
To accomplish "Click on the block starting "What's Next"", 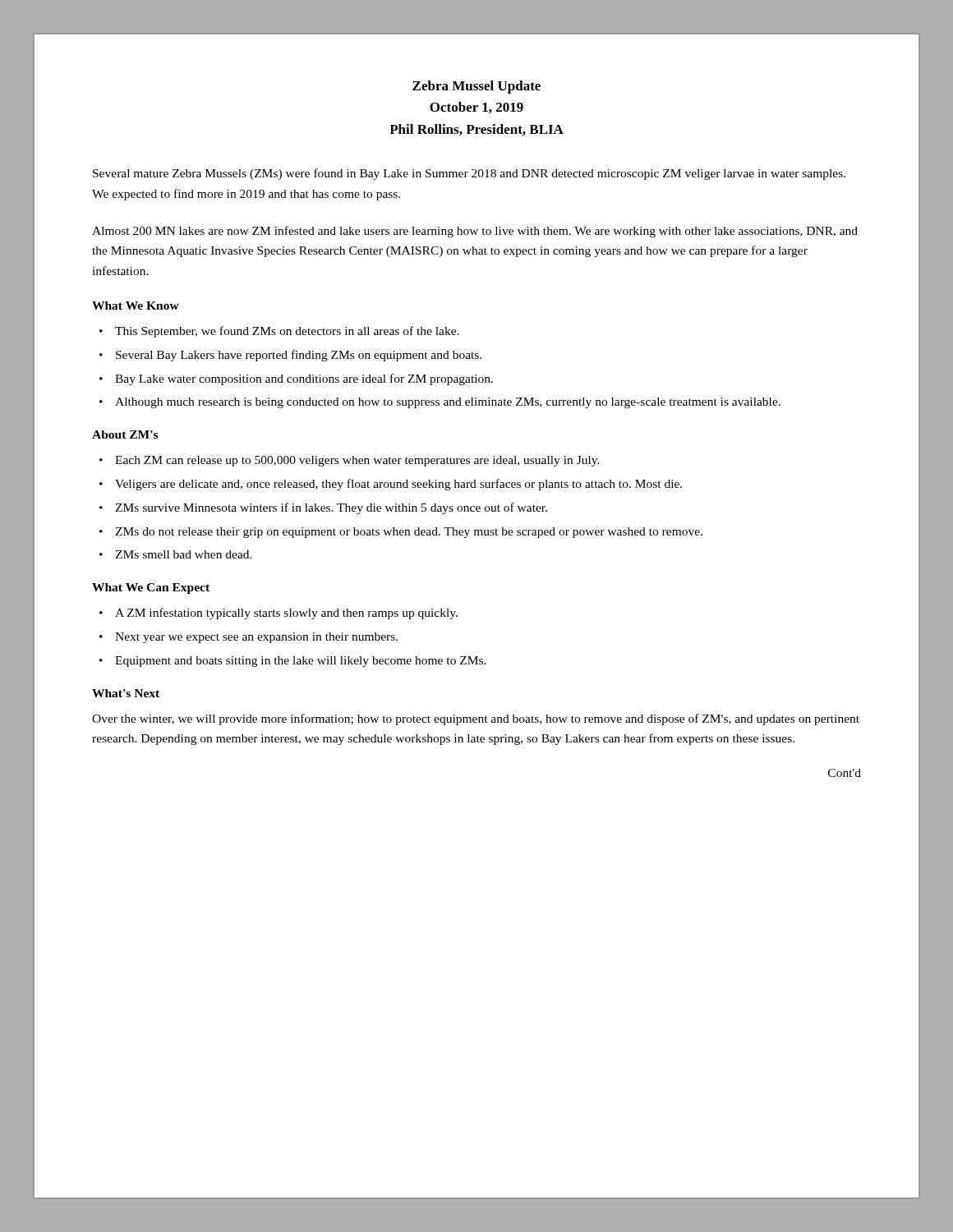I will click(x=126, y=692).
